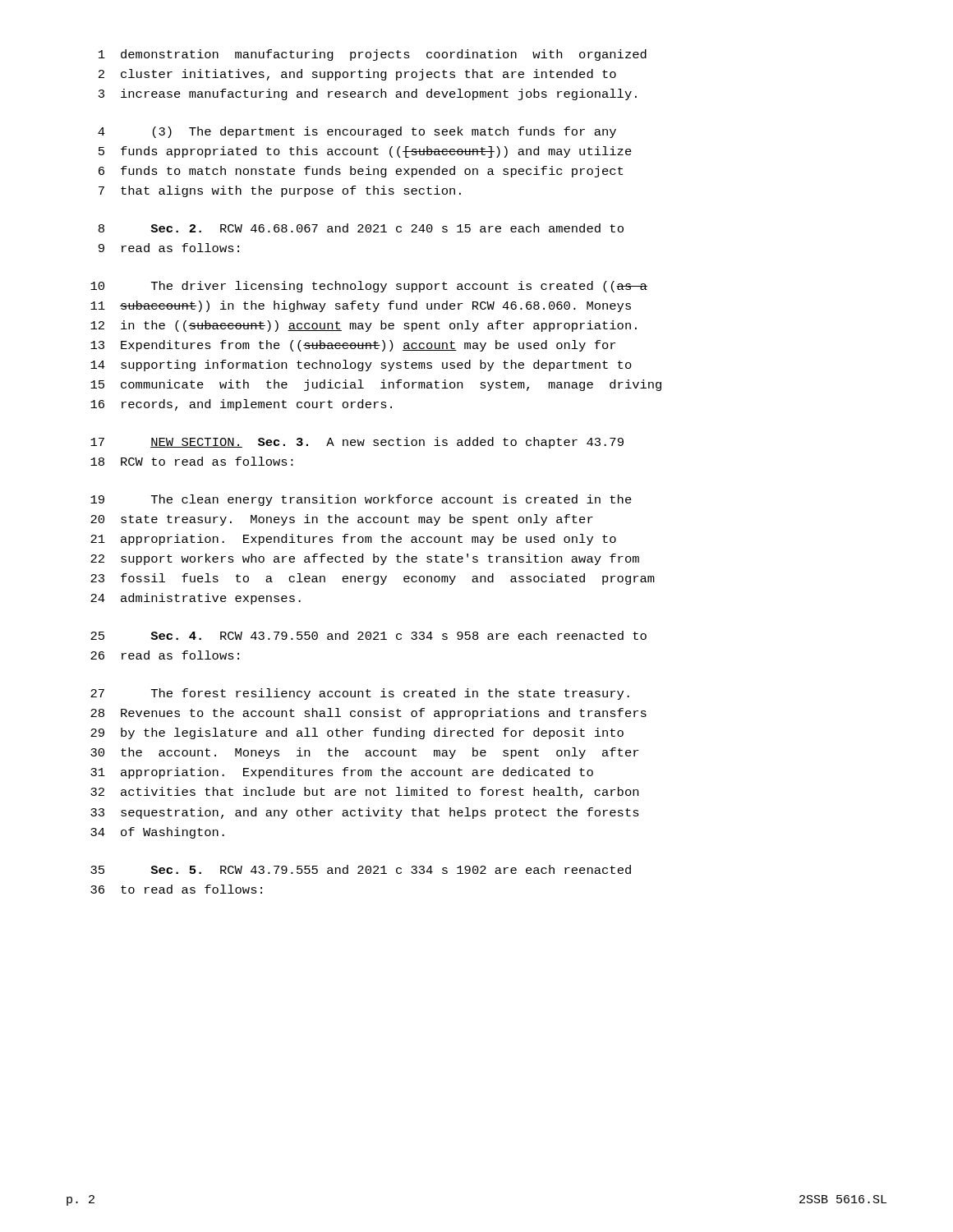This screenshot has width=953, height=1232.
Task: Locate the list item that reads "28 Revenues to the account shall"
Action: click(x=476, y=714)
